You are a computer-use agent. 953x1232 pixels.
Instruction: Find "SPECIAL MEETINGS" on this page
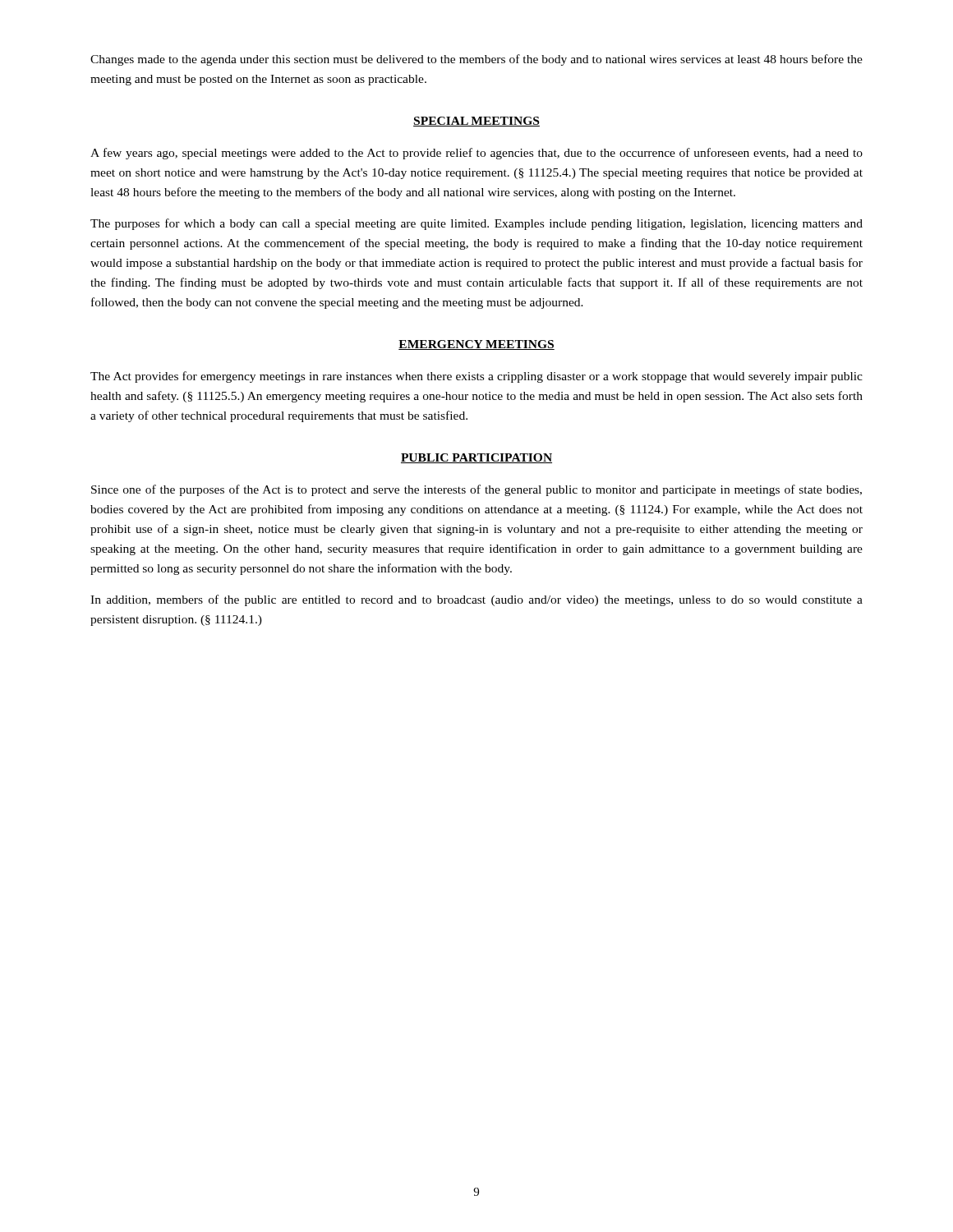(x=476, y=120)
